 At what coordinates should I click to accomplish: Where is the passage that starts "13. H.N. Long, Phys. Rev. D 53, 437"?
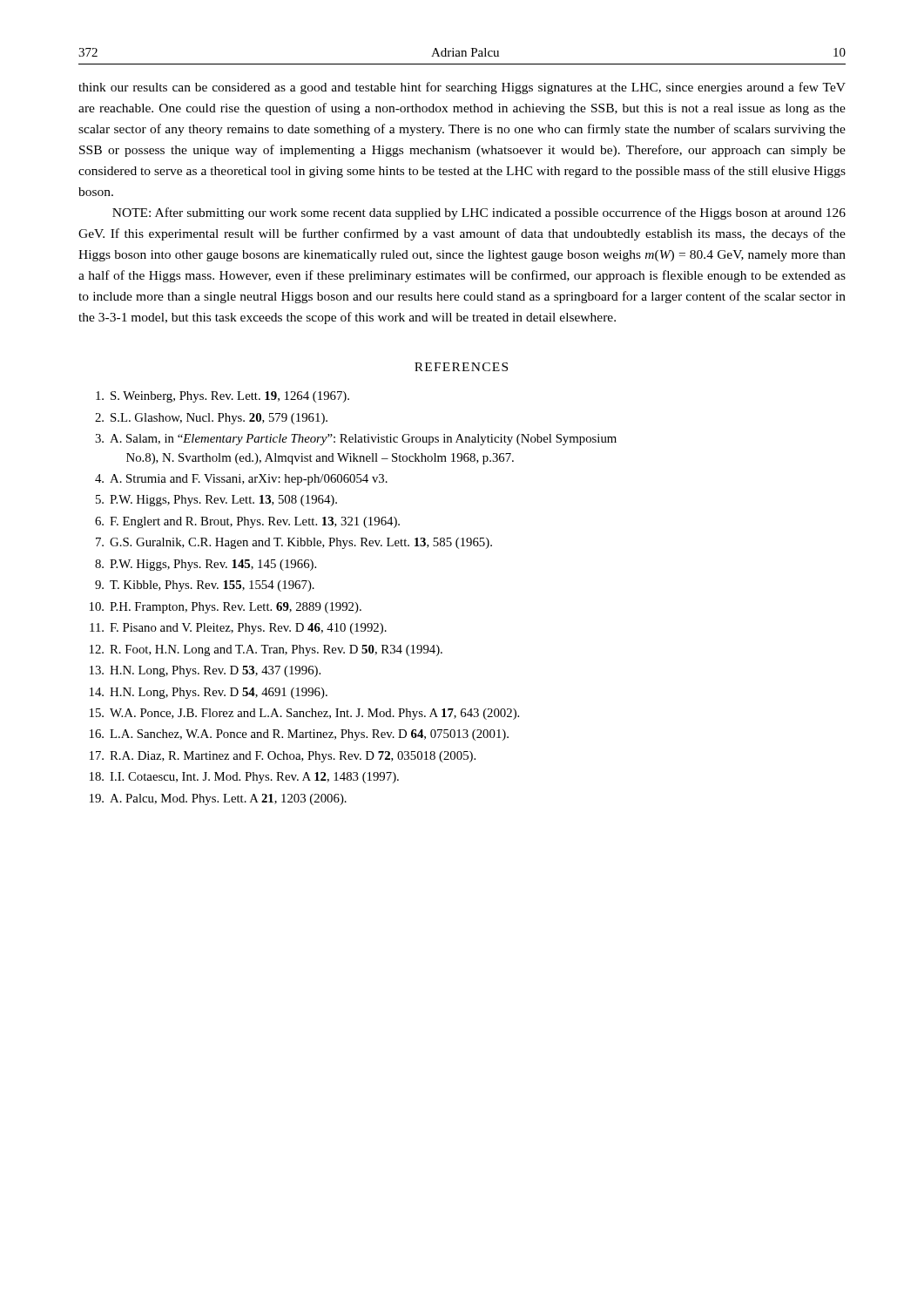point(205,671)
